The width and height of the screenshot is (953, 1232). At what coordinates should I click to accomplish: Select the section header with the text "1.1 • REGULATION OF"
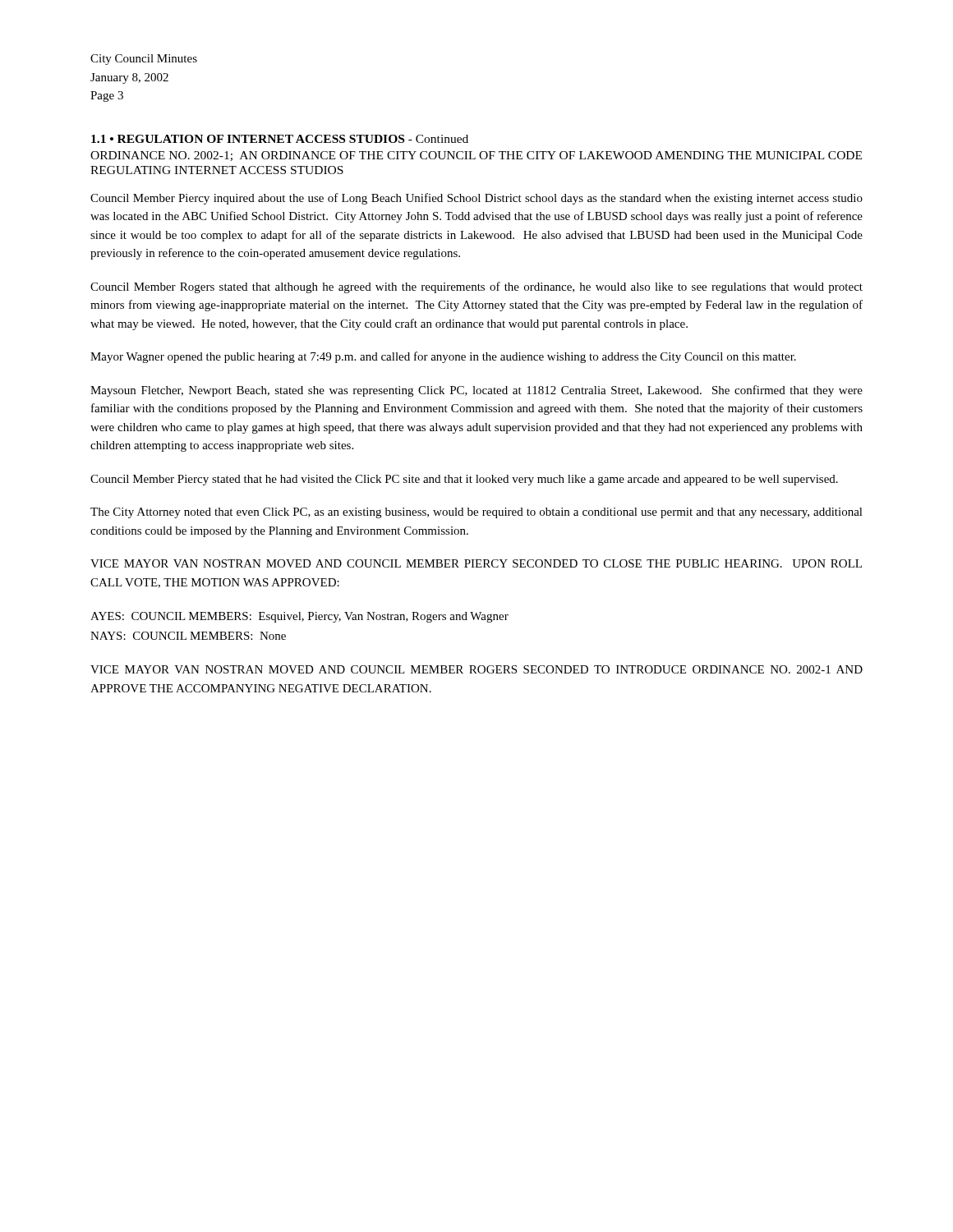coord(476,154)
